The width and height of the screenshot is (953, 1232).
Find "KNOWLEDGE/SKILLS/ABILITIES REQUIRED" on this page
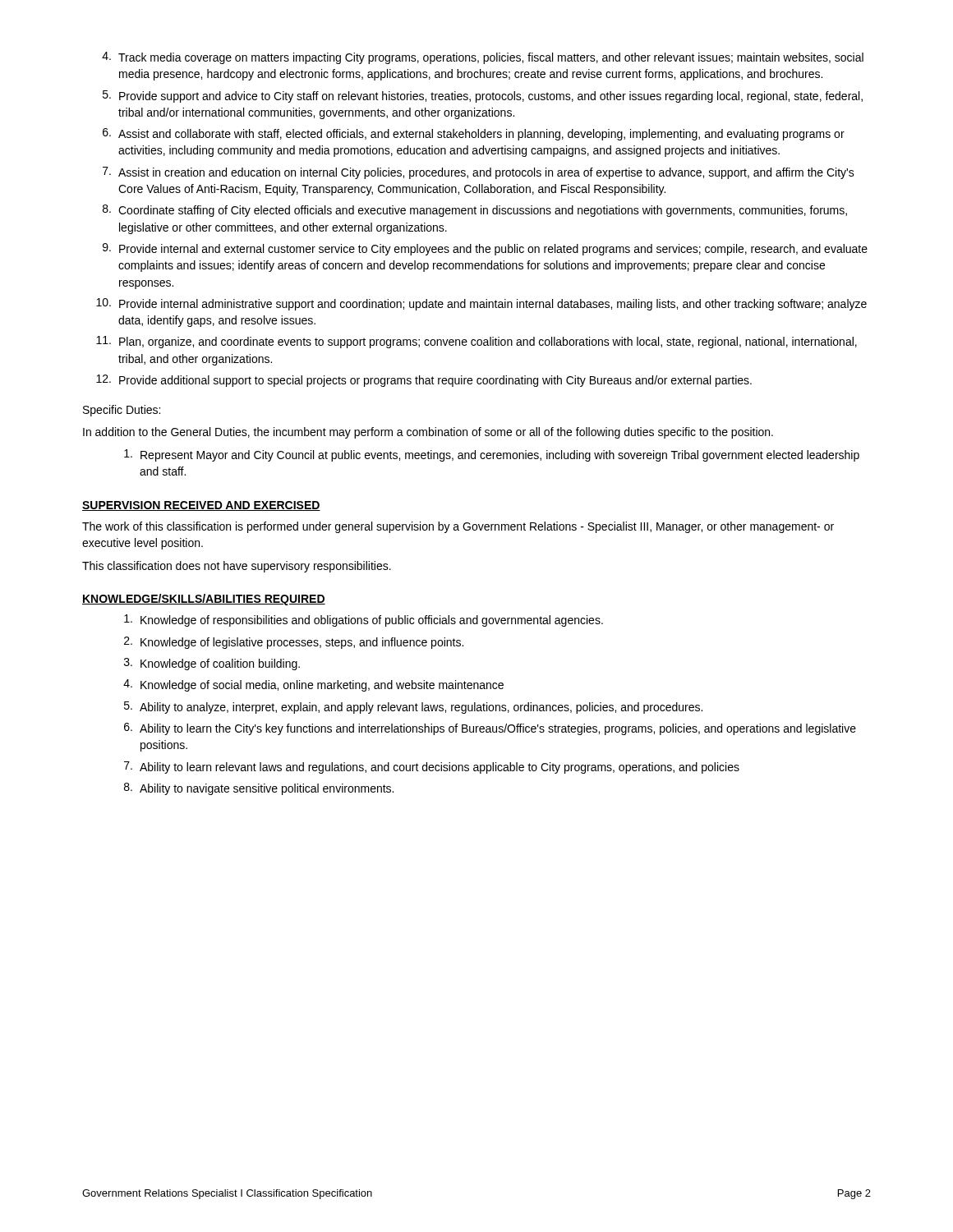click(204, 599)
